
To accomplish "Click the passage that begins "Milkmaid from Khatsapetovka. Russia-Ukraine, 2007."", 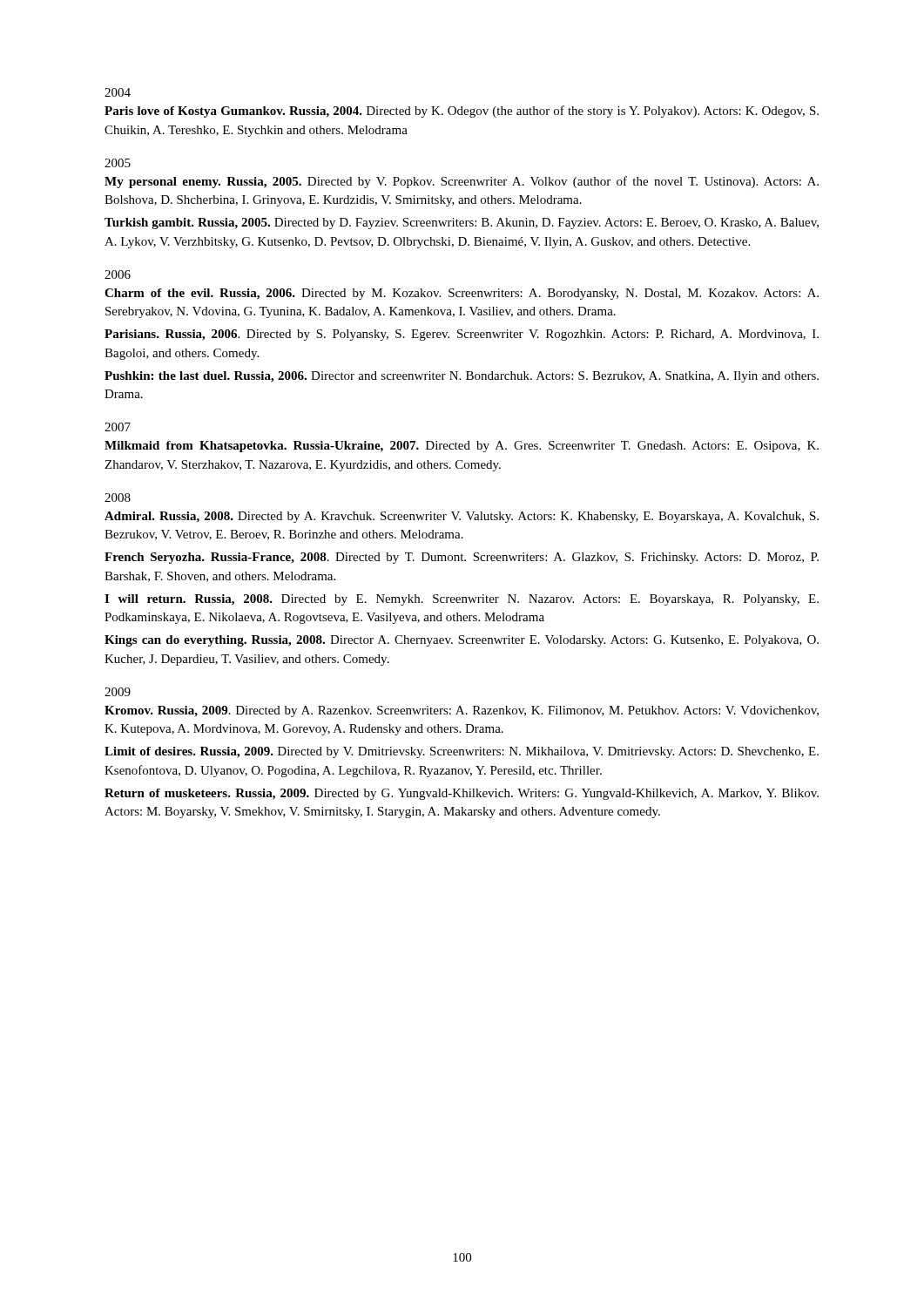I will pos(462,455).
